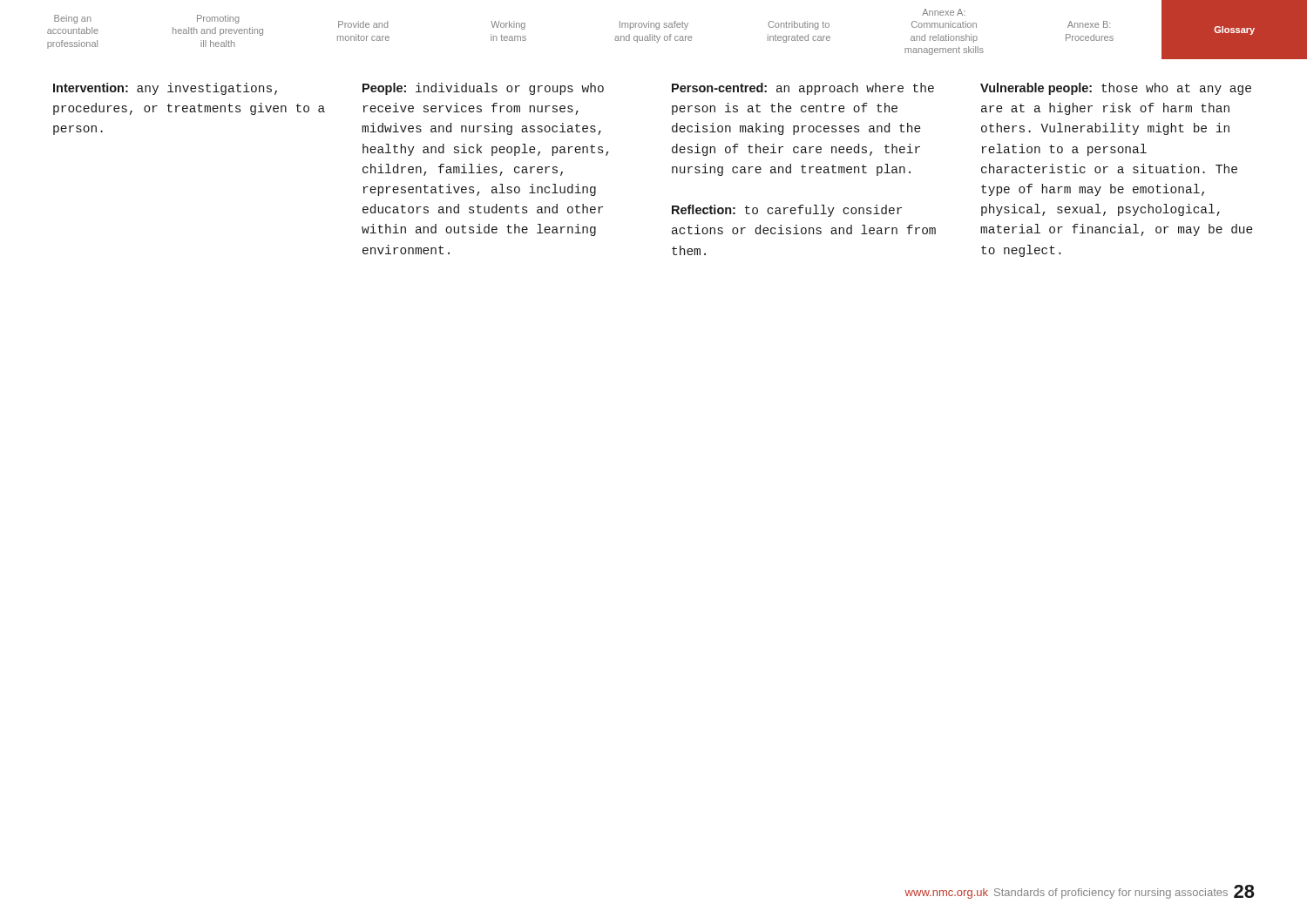Find the text block that reads "People: individuals or groups who receive"
The width and height of the screenshot is (1307, 924).
pos(487,169)
